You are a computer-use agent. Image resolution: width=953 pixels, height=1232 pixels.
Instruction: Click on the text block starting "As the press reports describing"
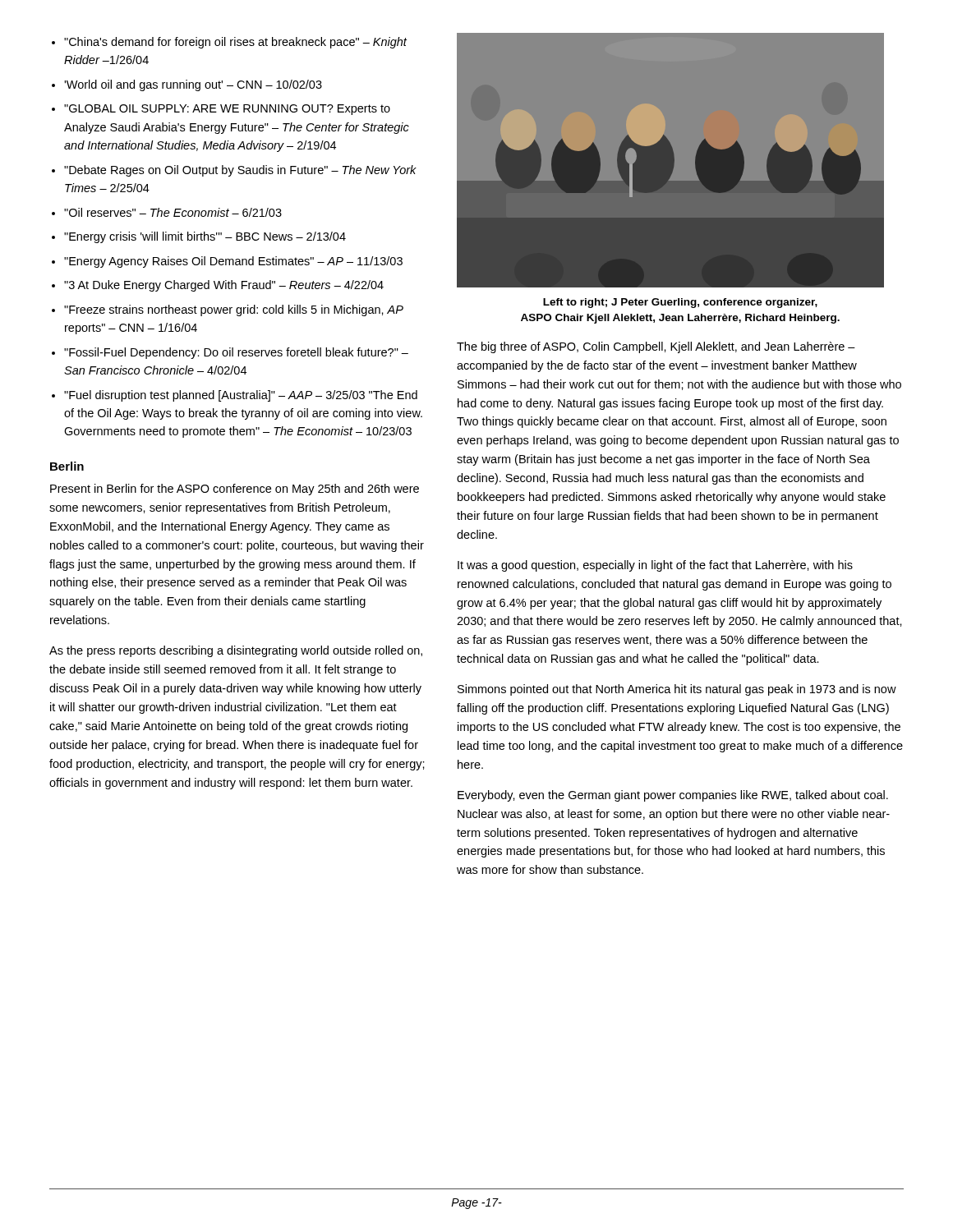coord(237,716)
